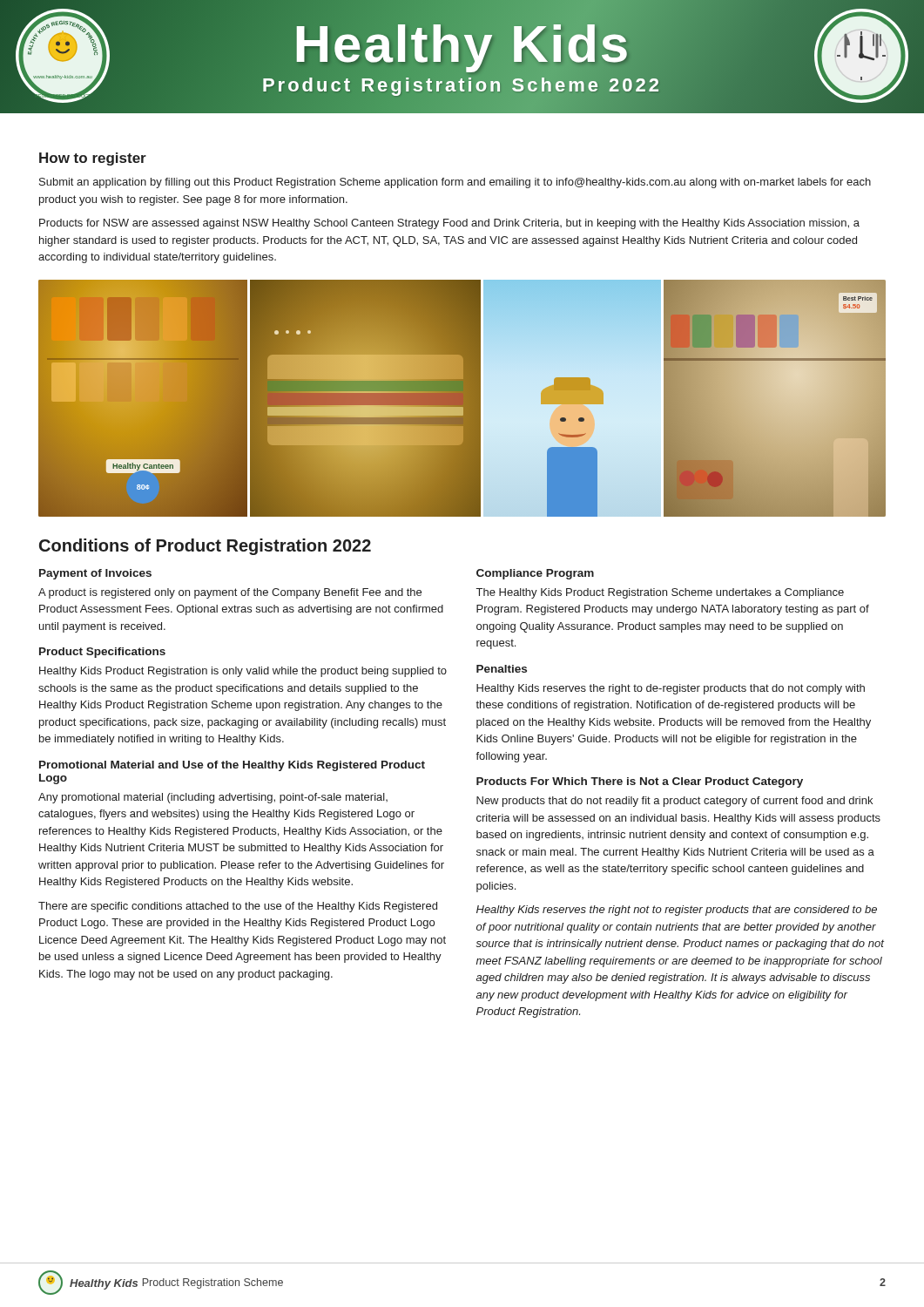Find "Compliance Program" on this page

pyautogui.click(x=535, y=572)
